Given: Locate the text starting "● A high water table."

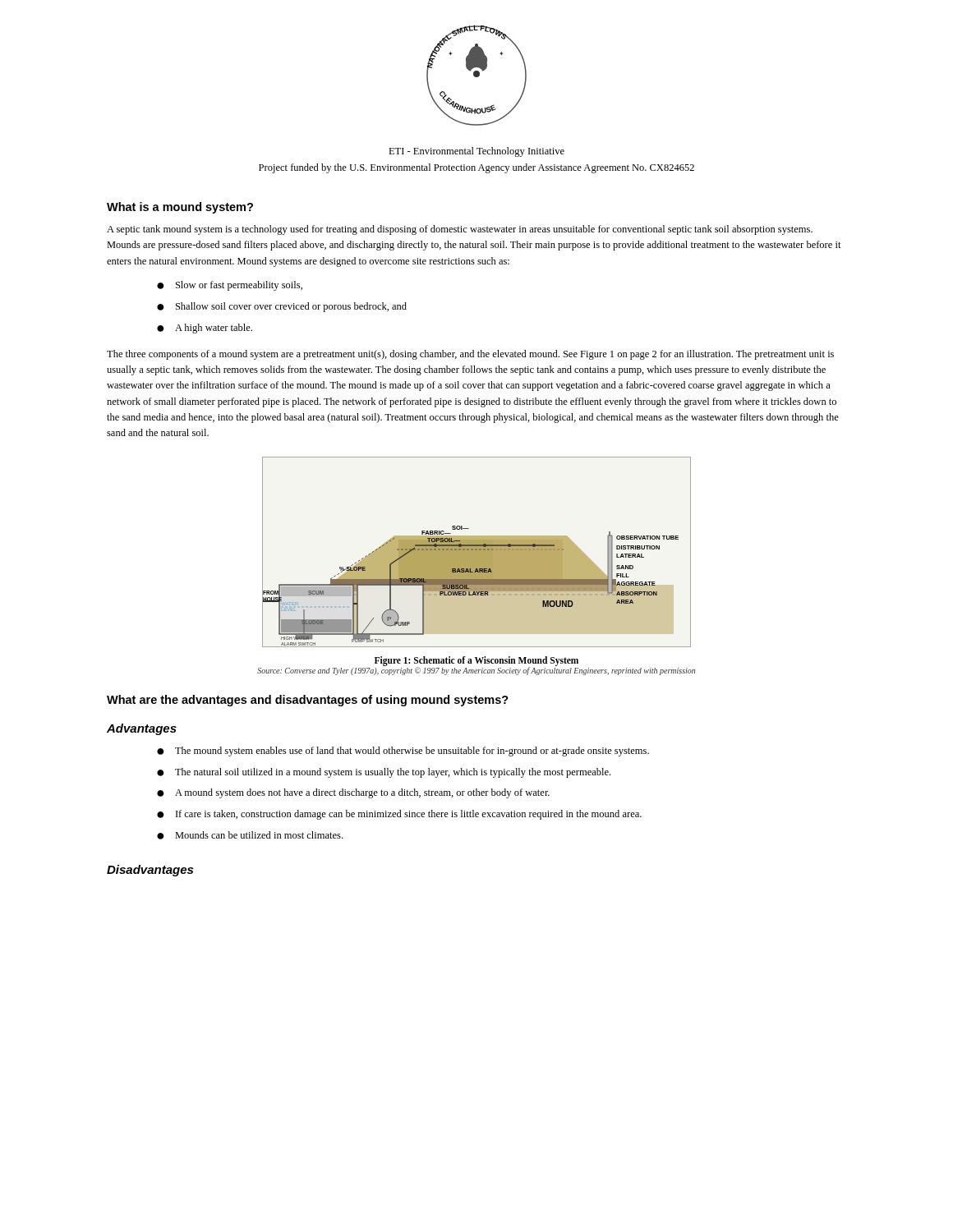Looking at the screenshot, I should tap(205, 328).
